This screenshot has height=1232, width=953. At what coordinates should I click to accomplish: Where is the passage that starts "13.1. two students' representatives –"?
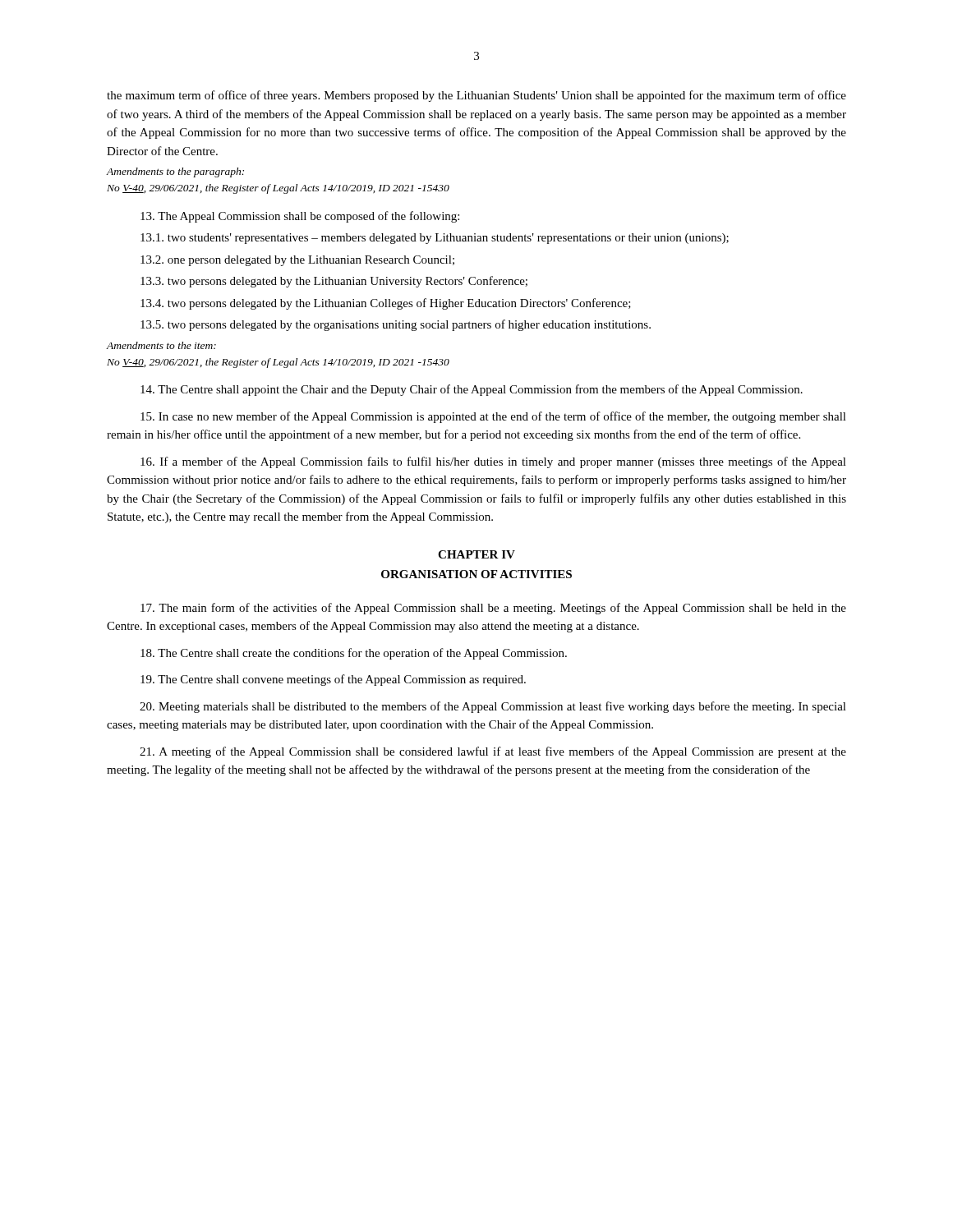tap(493, 238)
